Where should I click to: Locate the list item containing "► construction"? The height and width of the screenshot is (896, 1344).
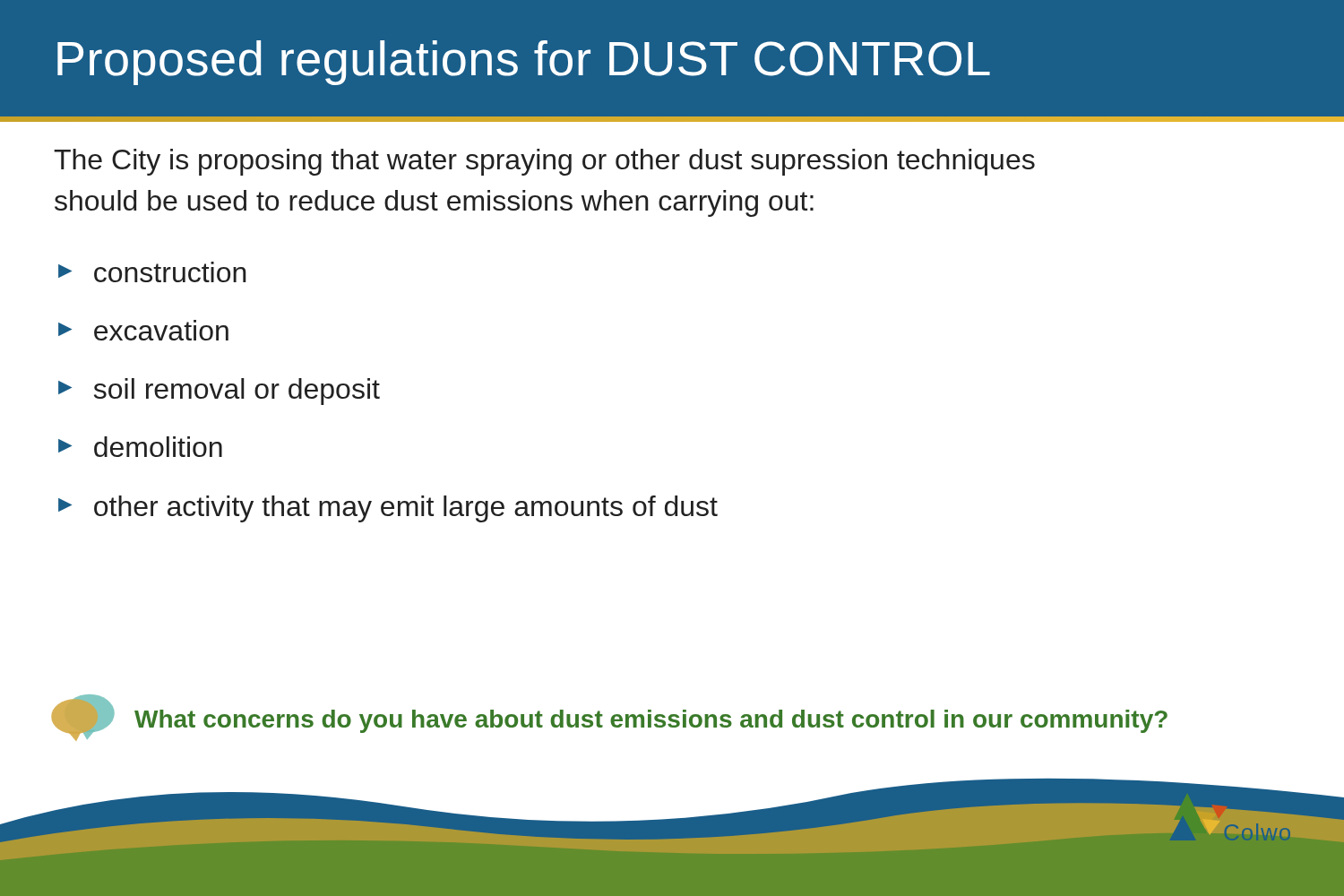coord(151,273)
